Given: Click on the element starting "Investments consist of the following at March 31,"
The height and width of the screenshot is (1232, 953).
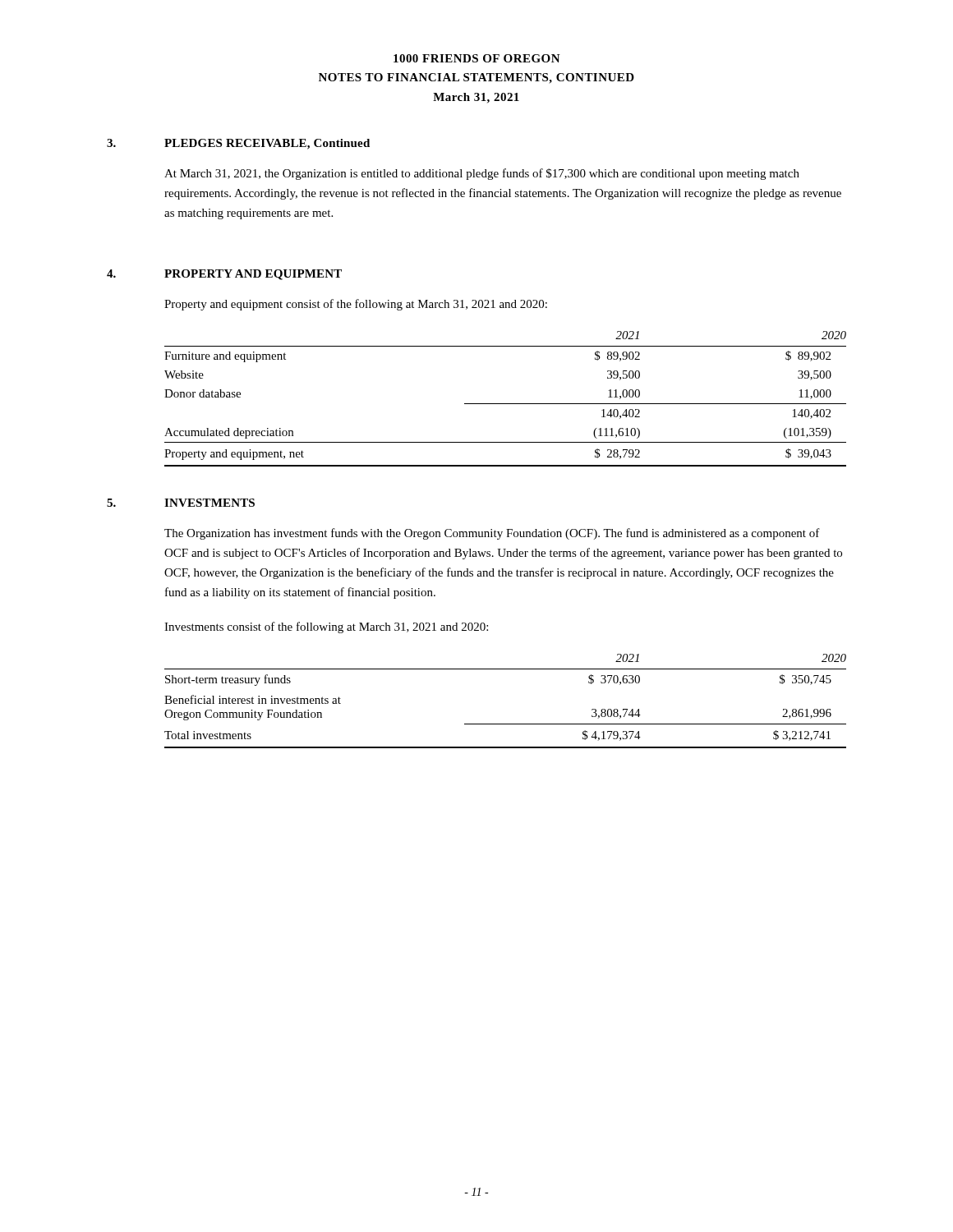Looking at the screenshot, I should coord(327,626).
